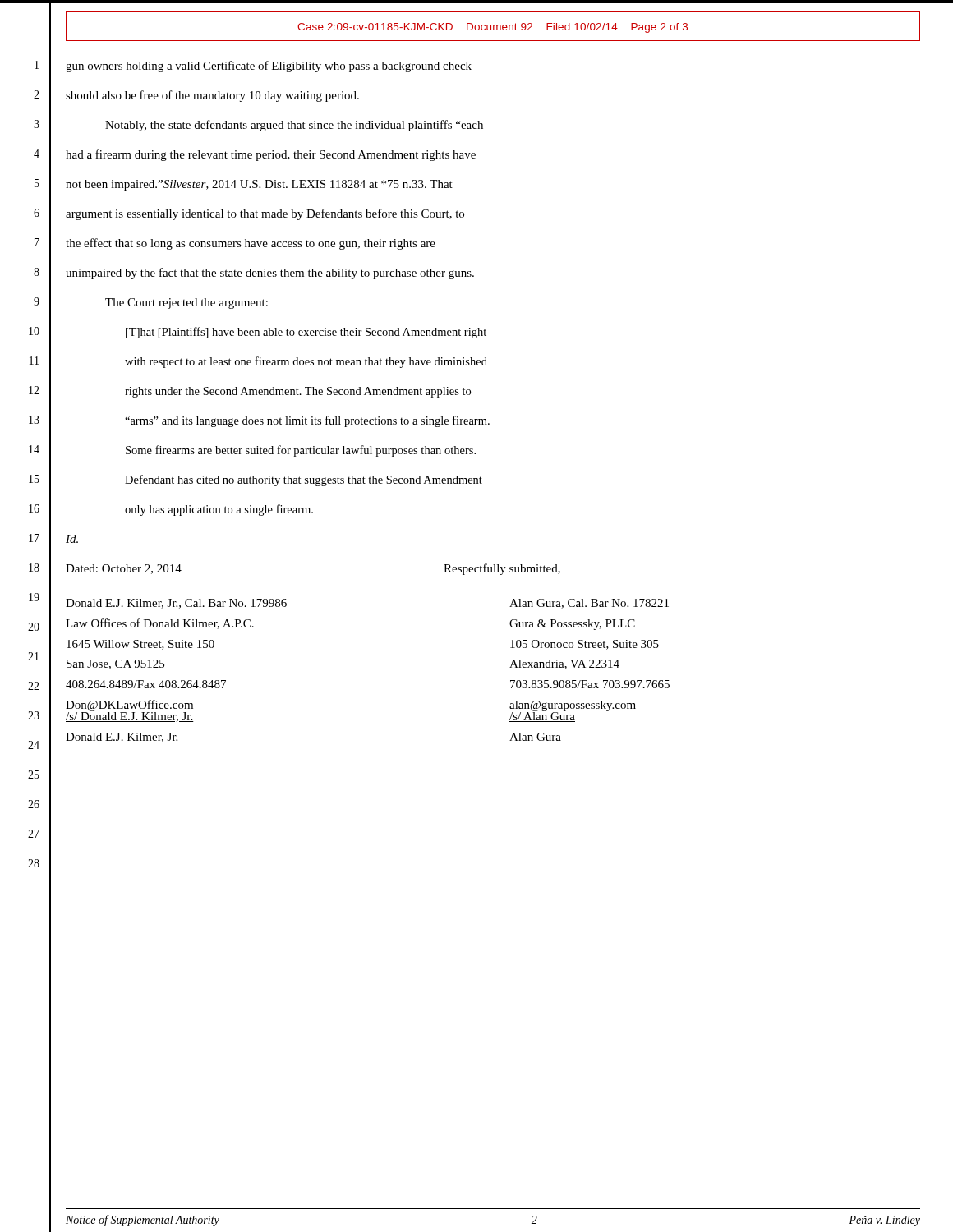
Task: Locate the block of text that opens with "argument is essentially identical to that made by"
Action: click(x=265, y=213)
